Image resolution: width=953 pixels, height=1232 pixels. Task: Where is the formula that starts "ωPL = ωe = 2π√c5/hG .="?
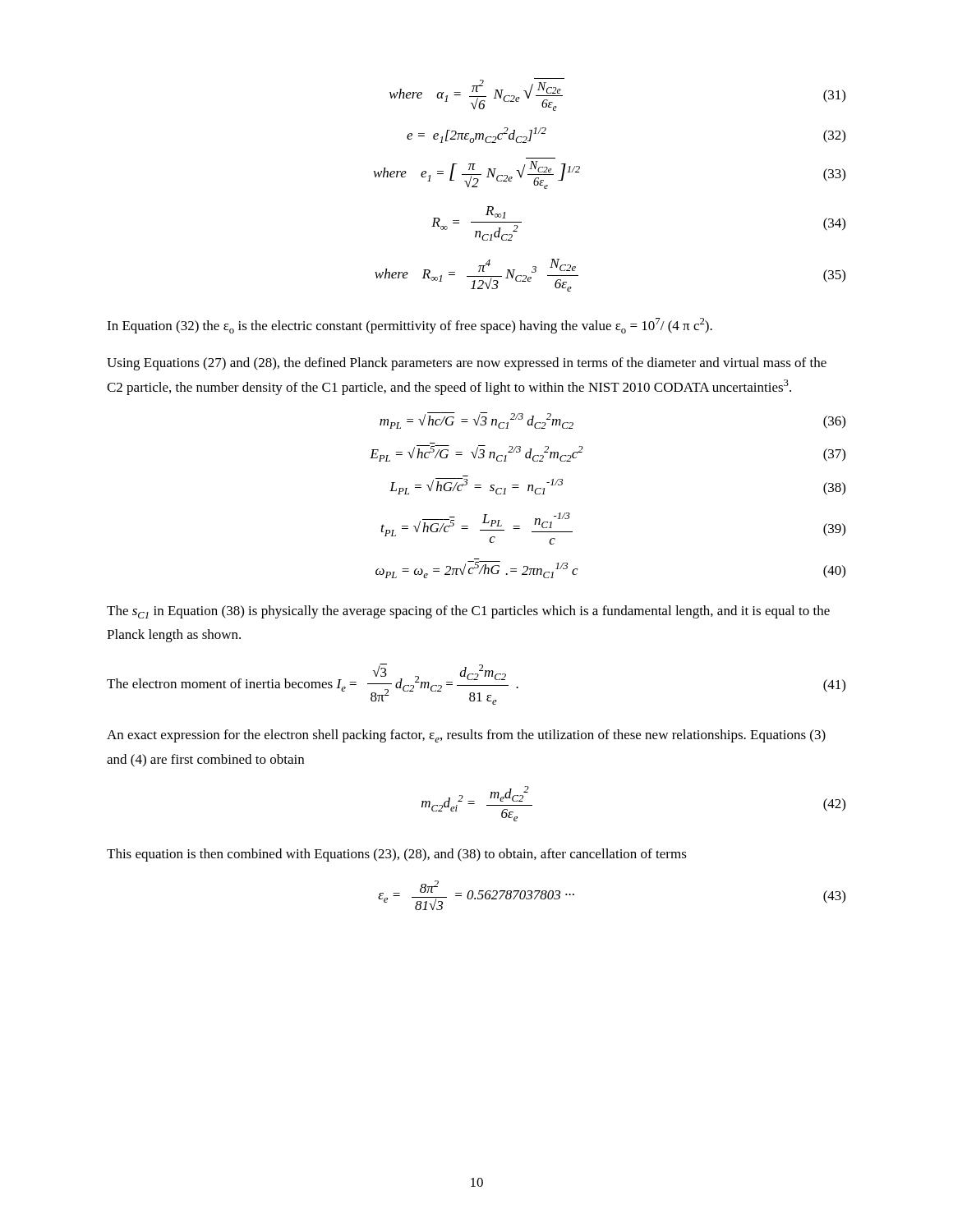click(x=484, y=570)
